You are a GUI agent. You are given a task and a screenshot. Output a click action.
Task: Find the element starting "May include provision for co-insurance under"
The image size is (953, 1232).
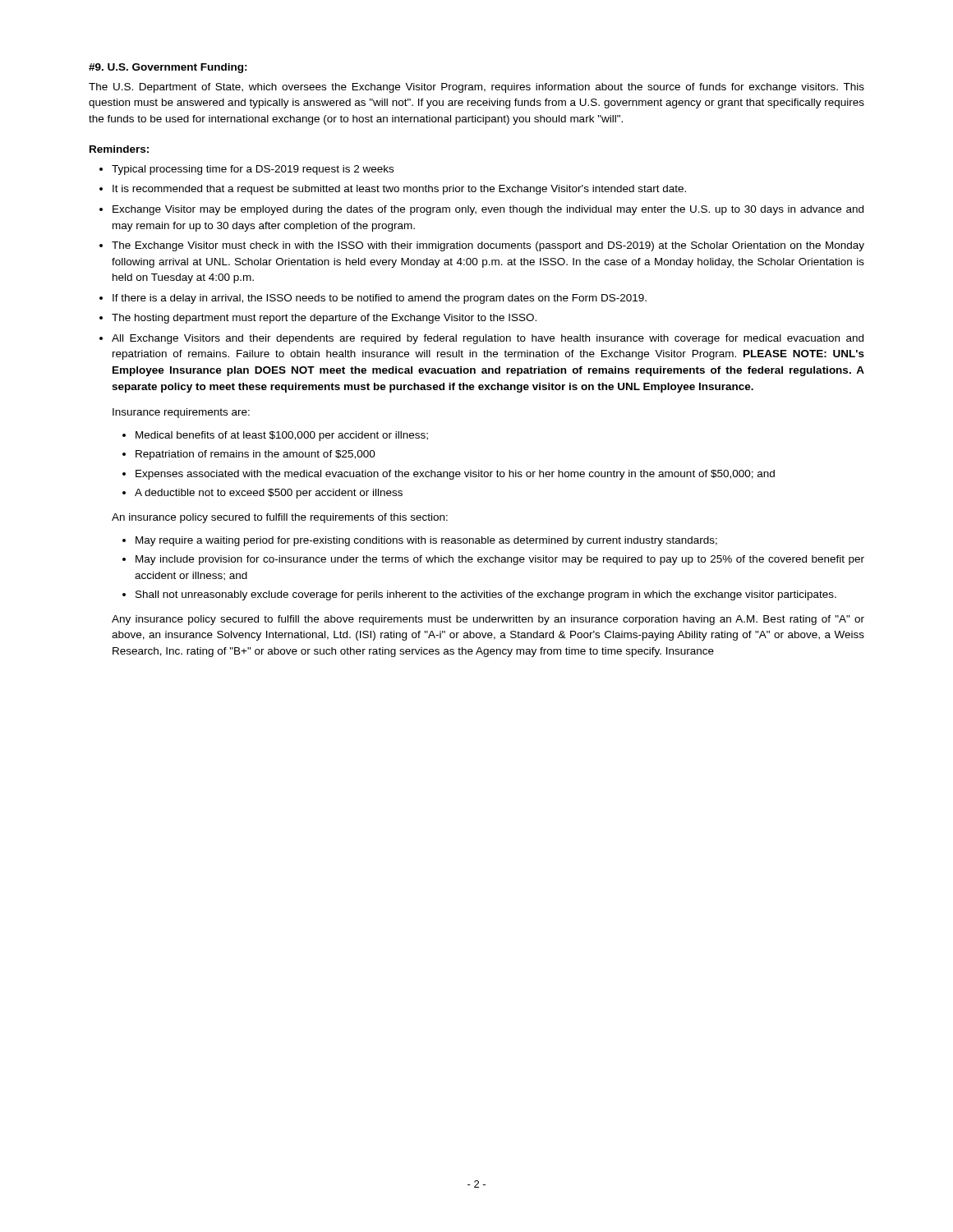pos(500,567)
